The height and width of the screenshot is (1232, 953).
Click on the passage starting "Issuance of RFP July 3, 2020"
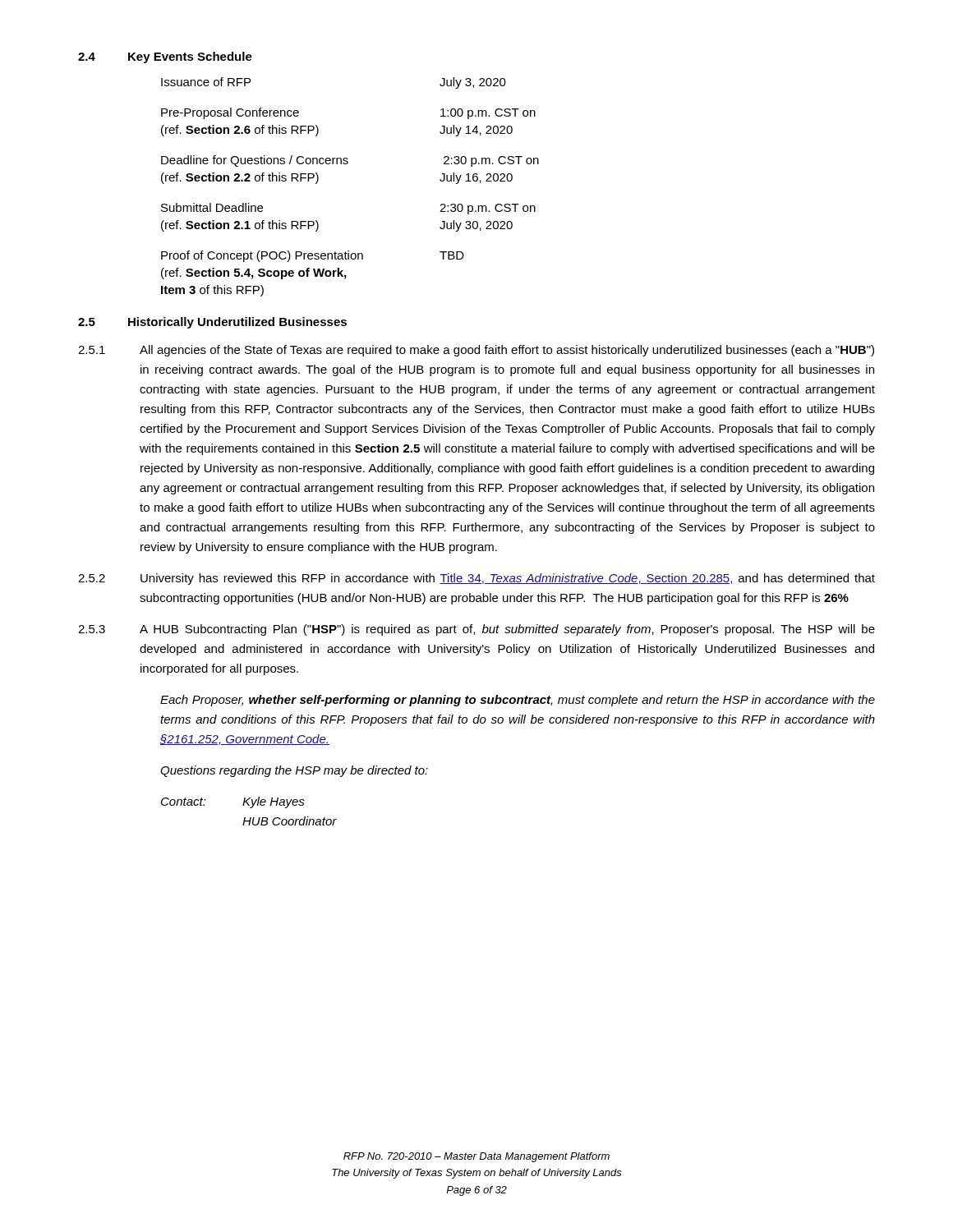206,83
